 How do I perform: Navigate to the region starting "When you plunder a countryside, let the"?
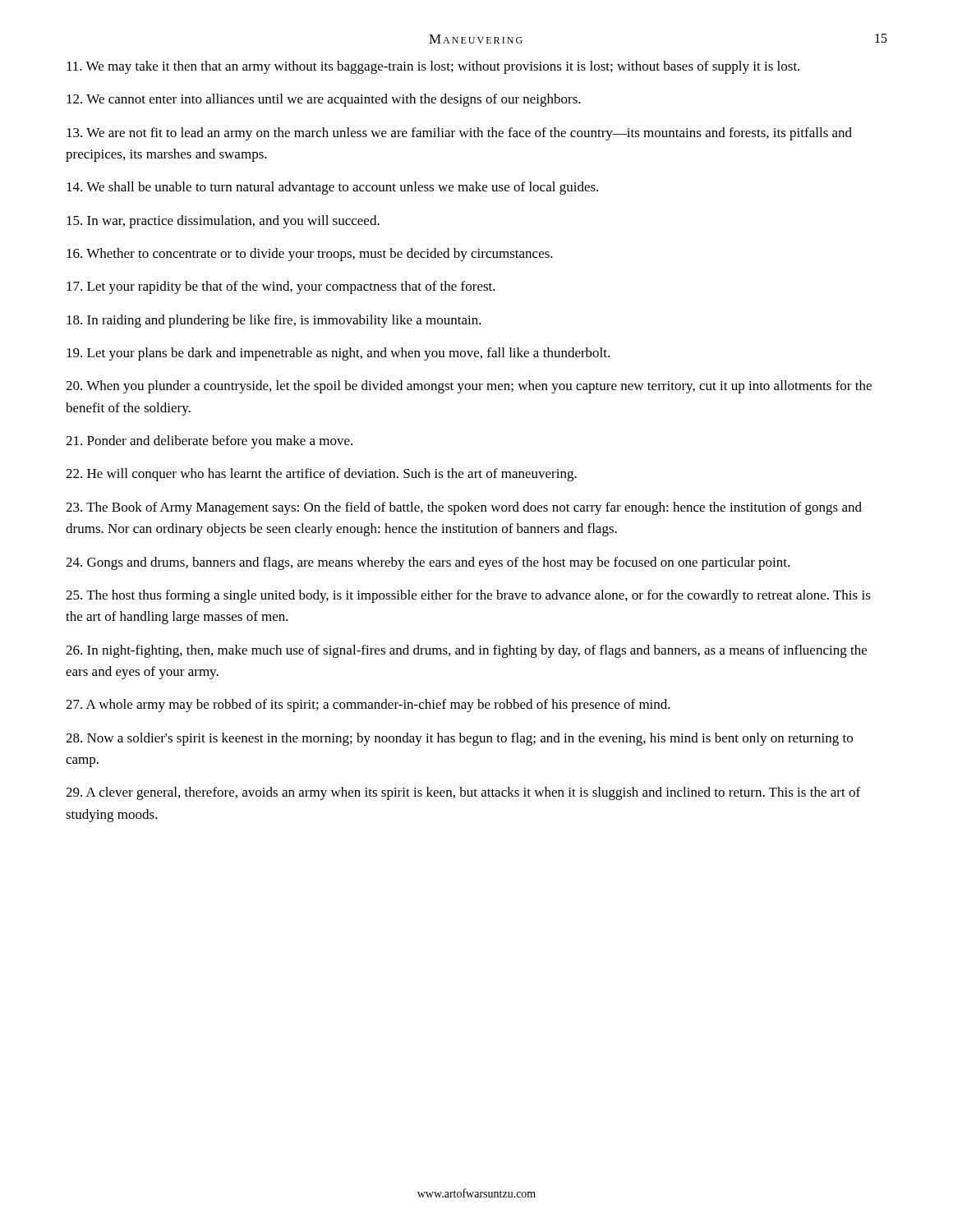(x=469, y=397)
